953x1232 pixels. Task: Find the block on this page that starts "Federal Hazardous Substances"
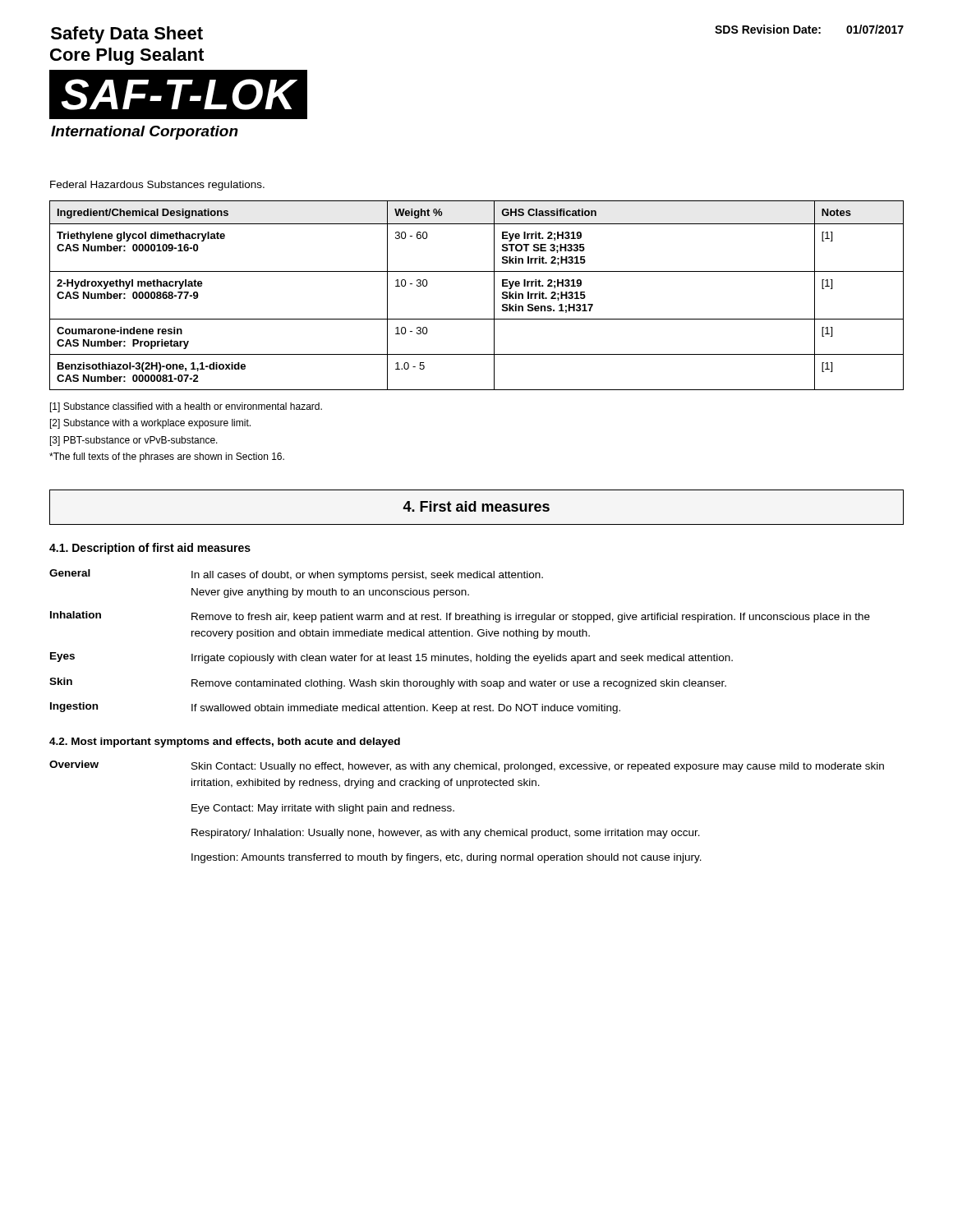pos(157,184)
